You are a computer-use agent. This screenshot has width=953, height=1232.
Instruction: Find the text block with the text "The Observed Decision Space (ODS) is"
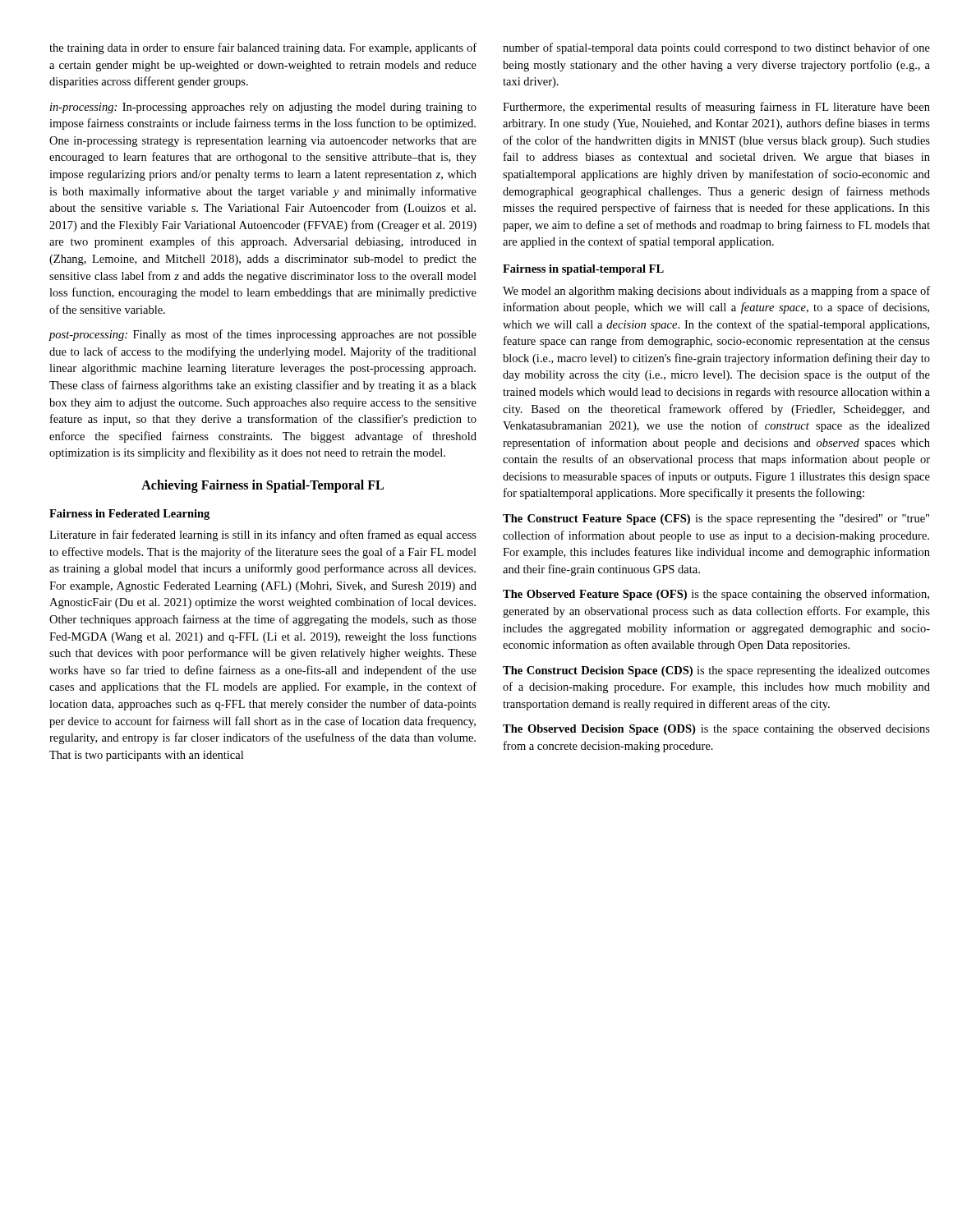pyautogui.click(x=716, y=738)
